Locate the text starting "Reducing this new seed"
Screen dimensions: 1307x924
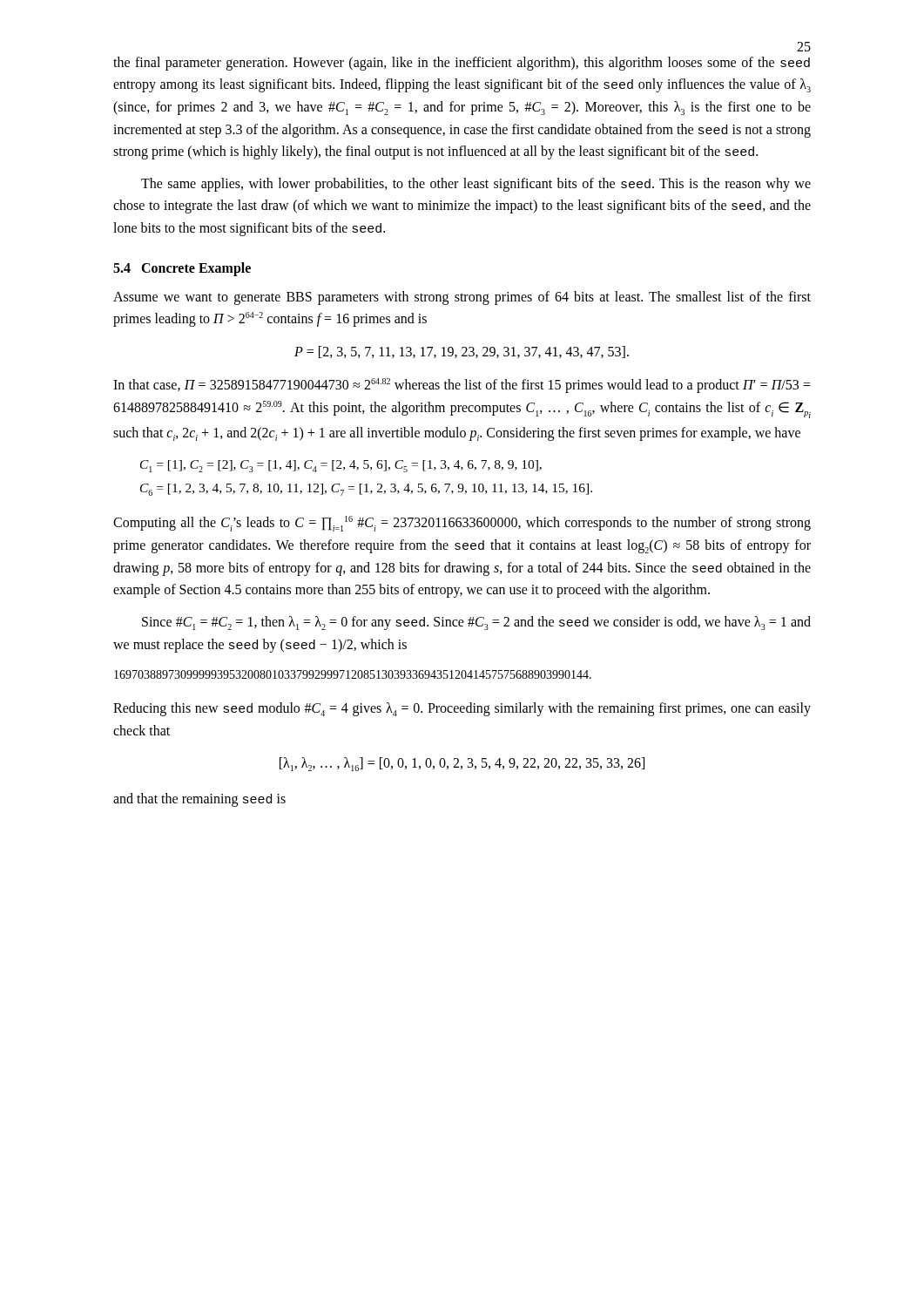coord(462,720)
